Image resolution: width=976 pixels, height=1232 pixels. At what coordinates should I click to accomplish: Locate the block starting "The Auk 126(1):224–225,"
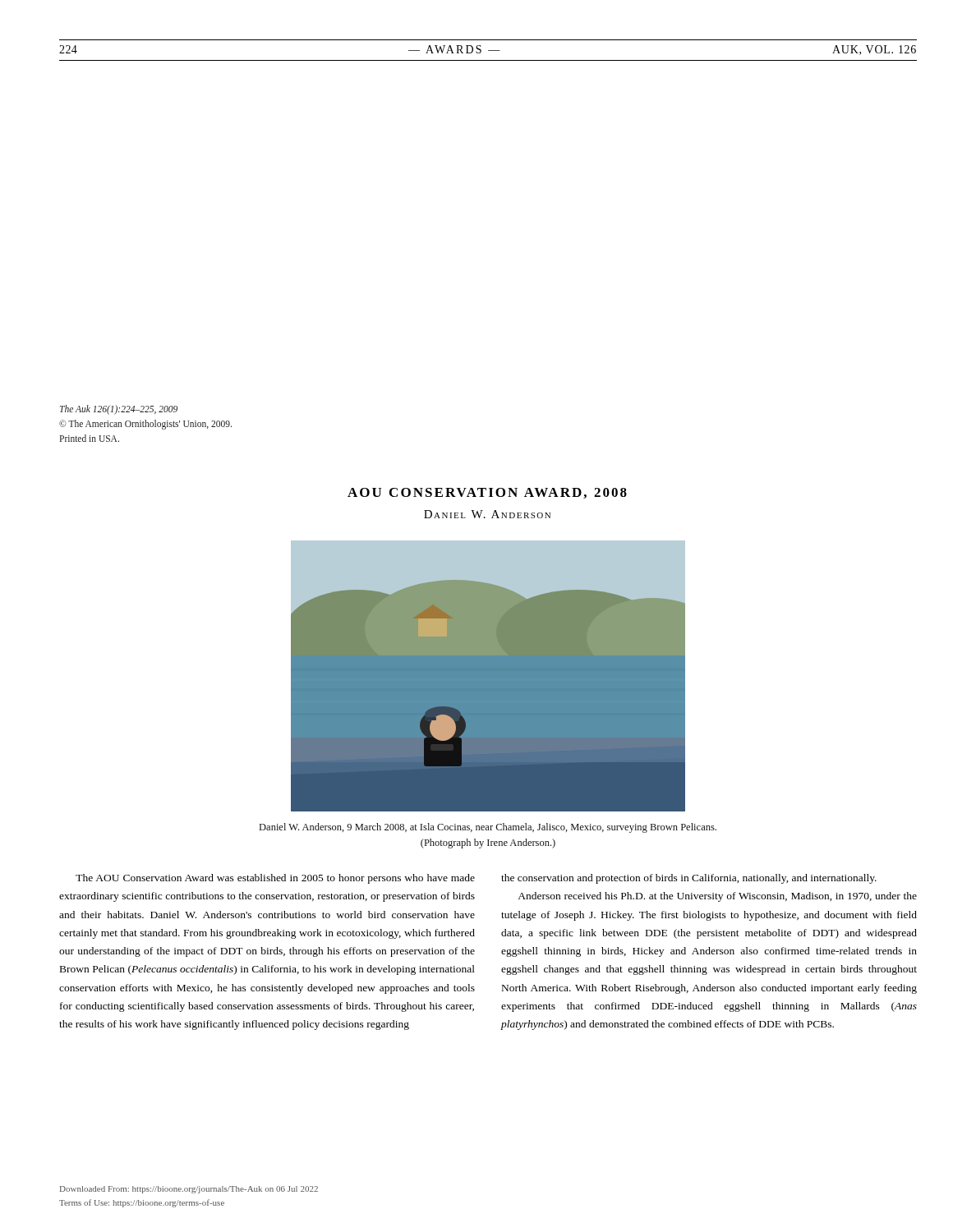(x=146, y=424)
